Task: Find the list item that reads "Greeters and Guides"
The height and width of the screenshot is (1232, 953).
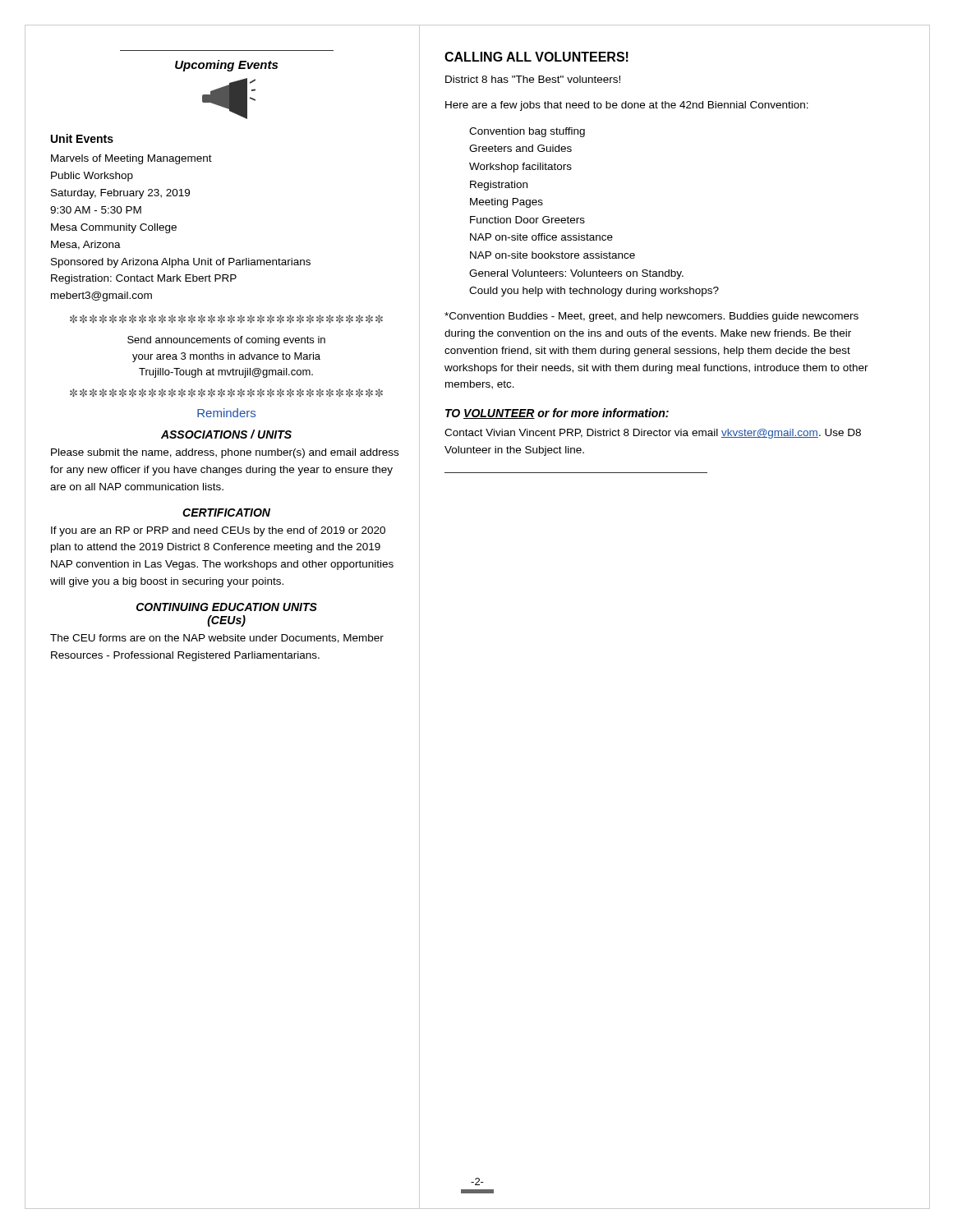Action: click(521, 149)
